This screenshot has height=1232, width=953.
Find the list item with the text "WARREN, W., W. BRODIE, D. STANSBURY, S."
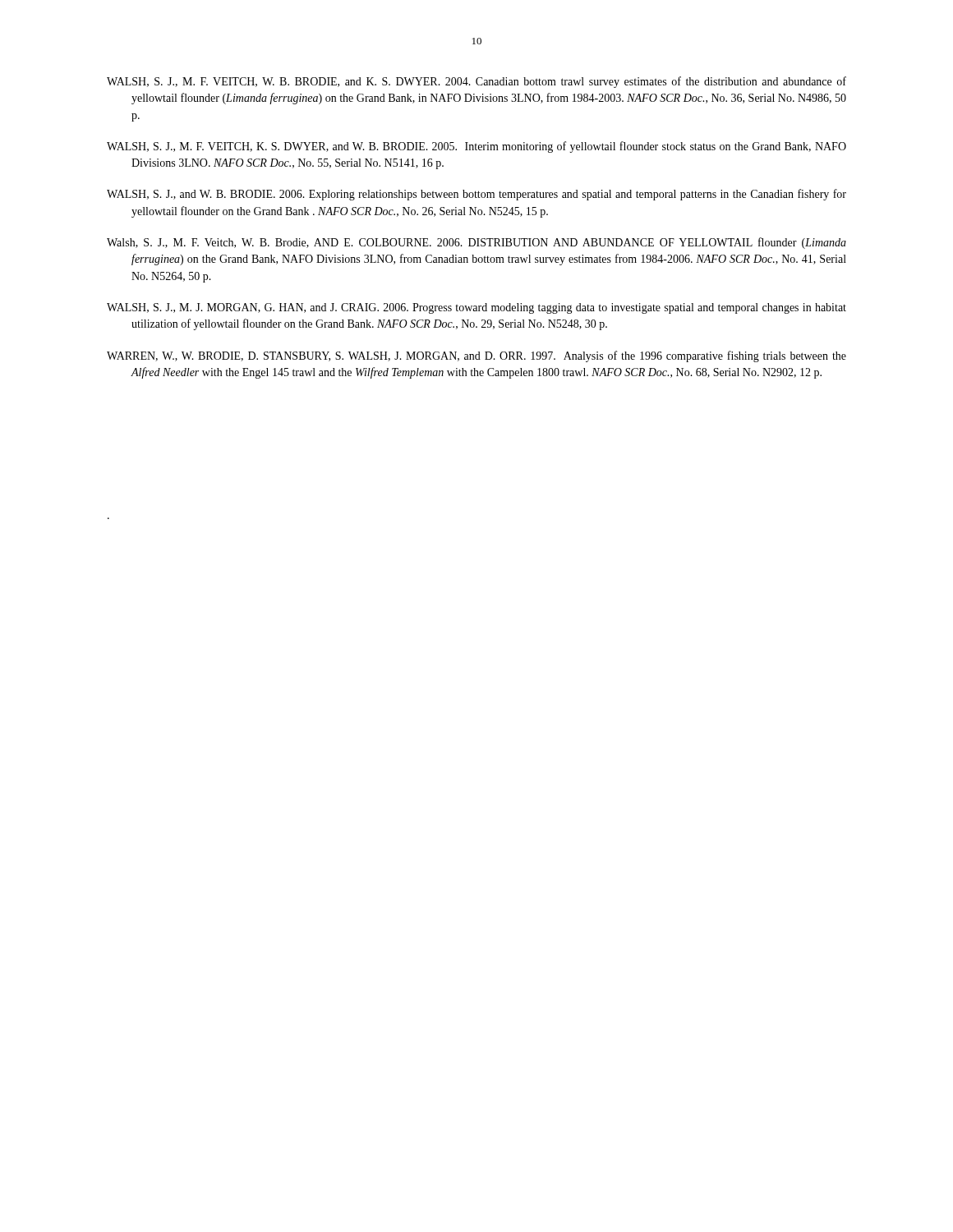tap(476, 365)
